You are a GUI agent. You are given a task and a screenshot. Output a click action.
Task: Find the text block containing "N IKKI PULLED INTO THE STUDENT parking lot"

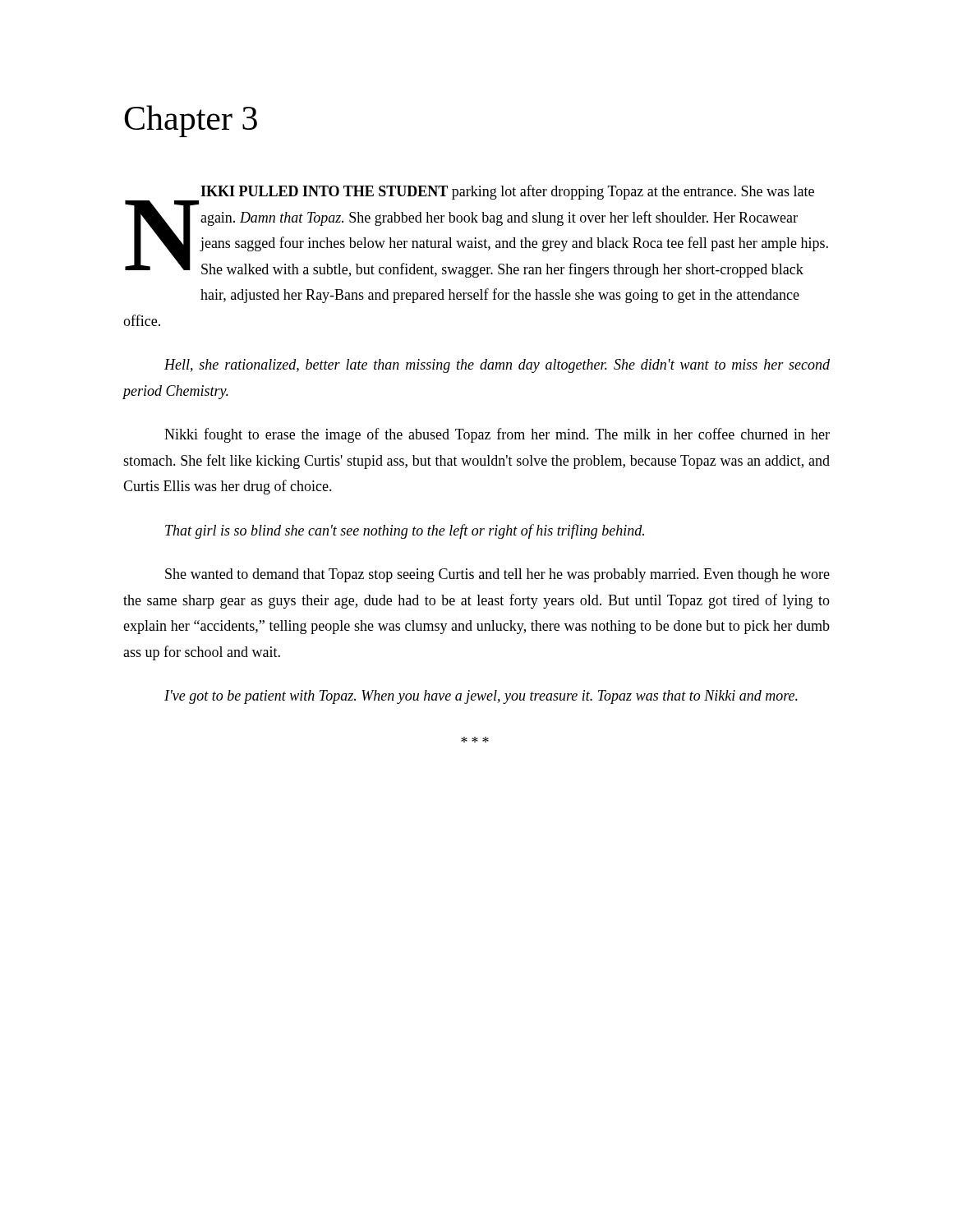coord(476,257)
